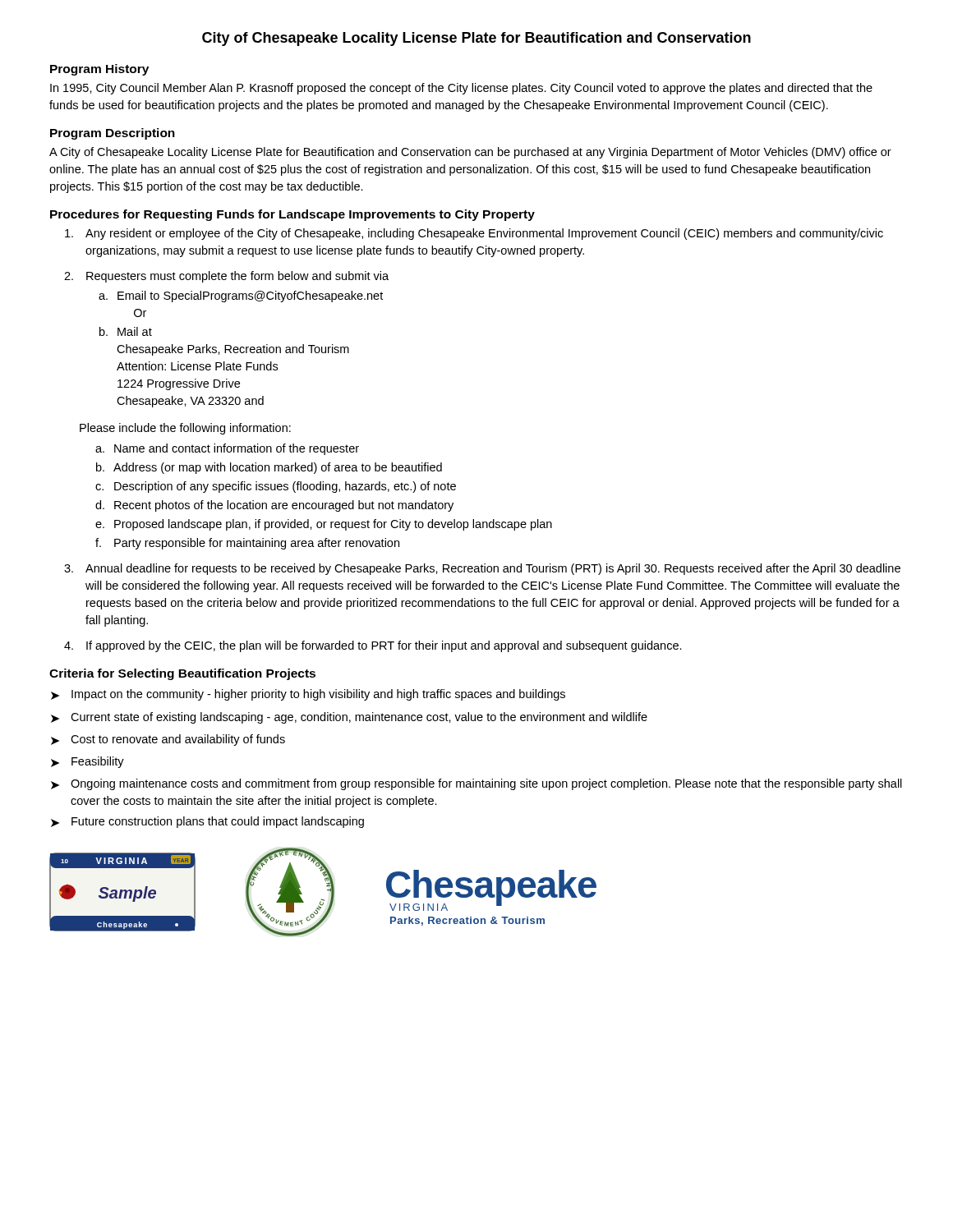The image size is (953, 1232).
Task: Locate the block of text that opens with "In 1995, City Council Member Alan"
Action: 461,97
